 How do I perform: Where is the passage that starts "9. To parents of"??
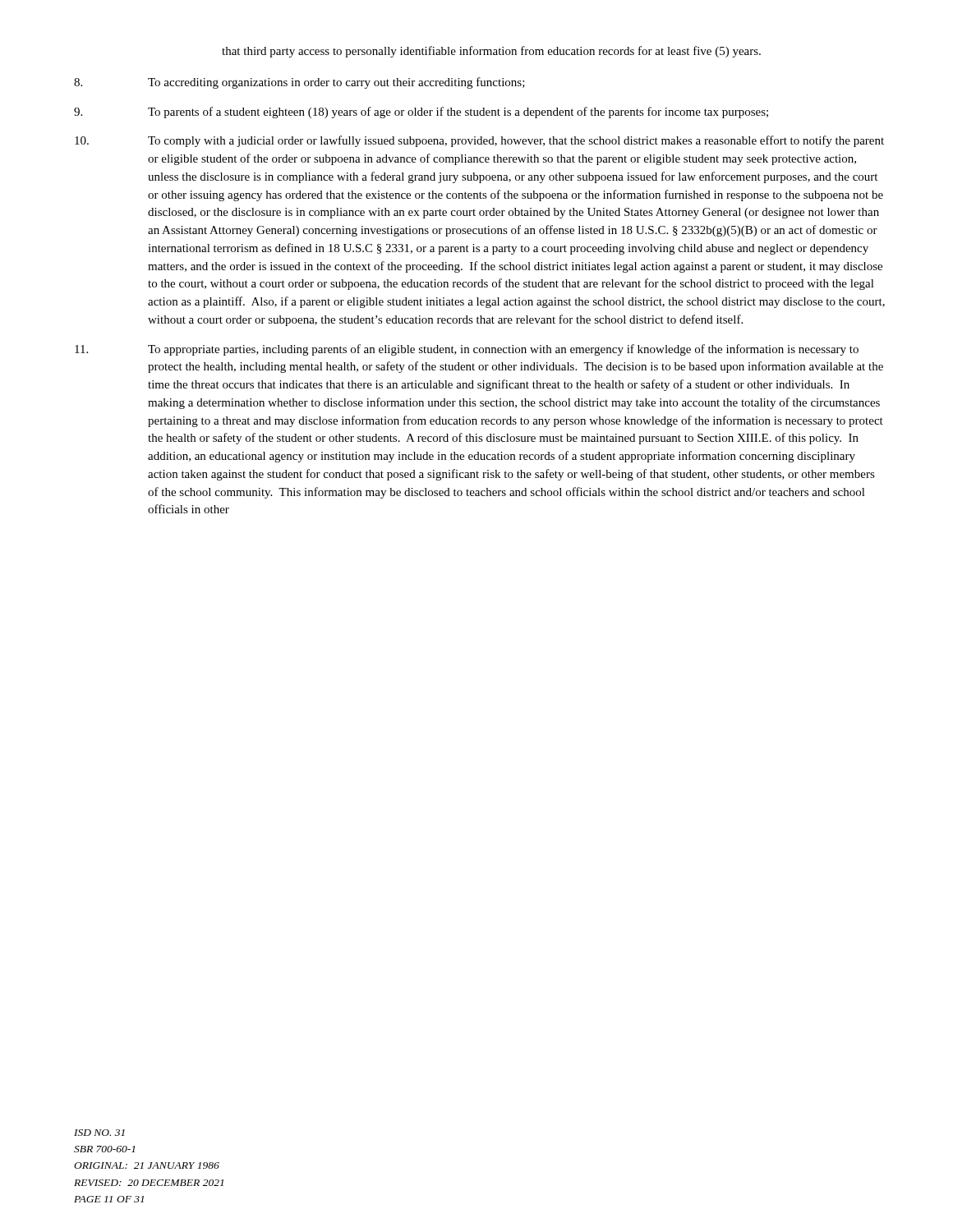click(481, 112)
